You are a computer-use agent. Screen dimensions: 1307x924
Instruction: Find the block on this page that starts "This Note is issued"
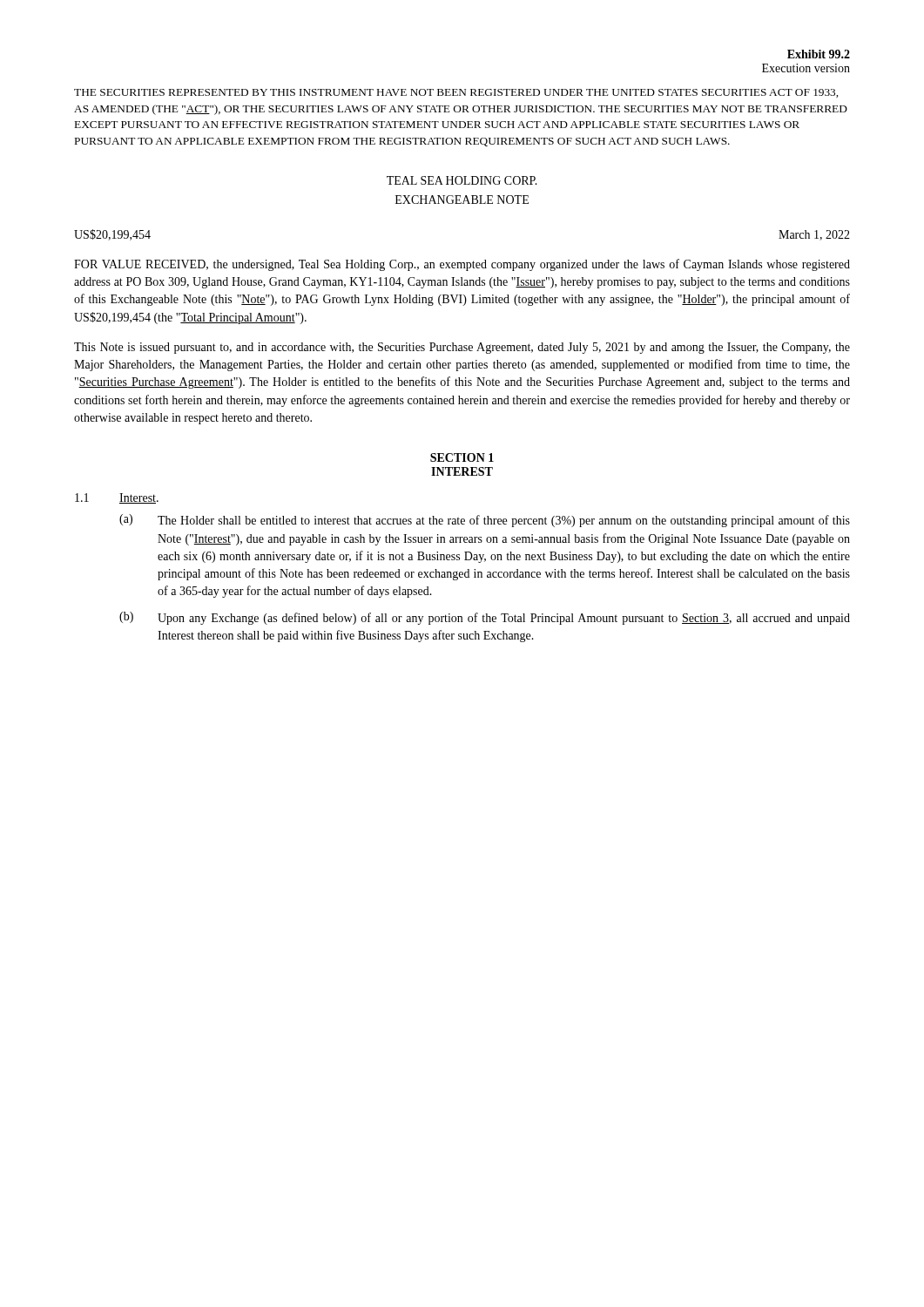click(462, 382)
